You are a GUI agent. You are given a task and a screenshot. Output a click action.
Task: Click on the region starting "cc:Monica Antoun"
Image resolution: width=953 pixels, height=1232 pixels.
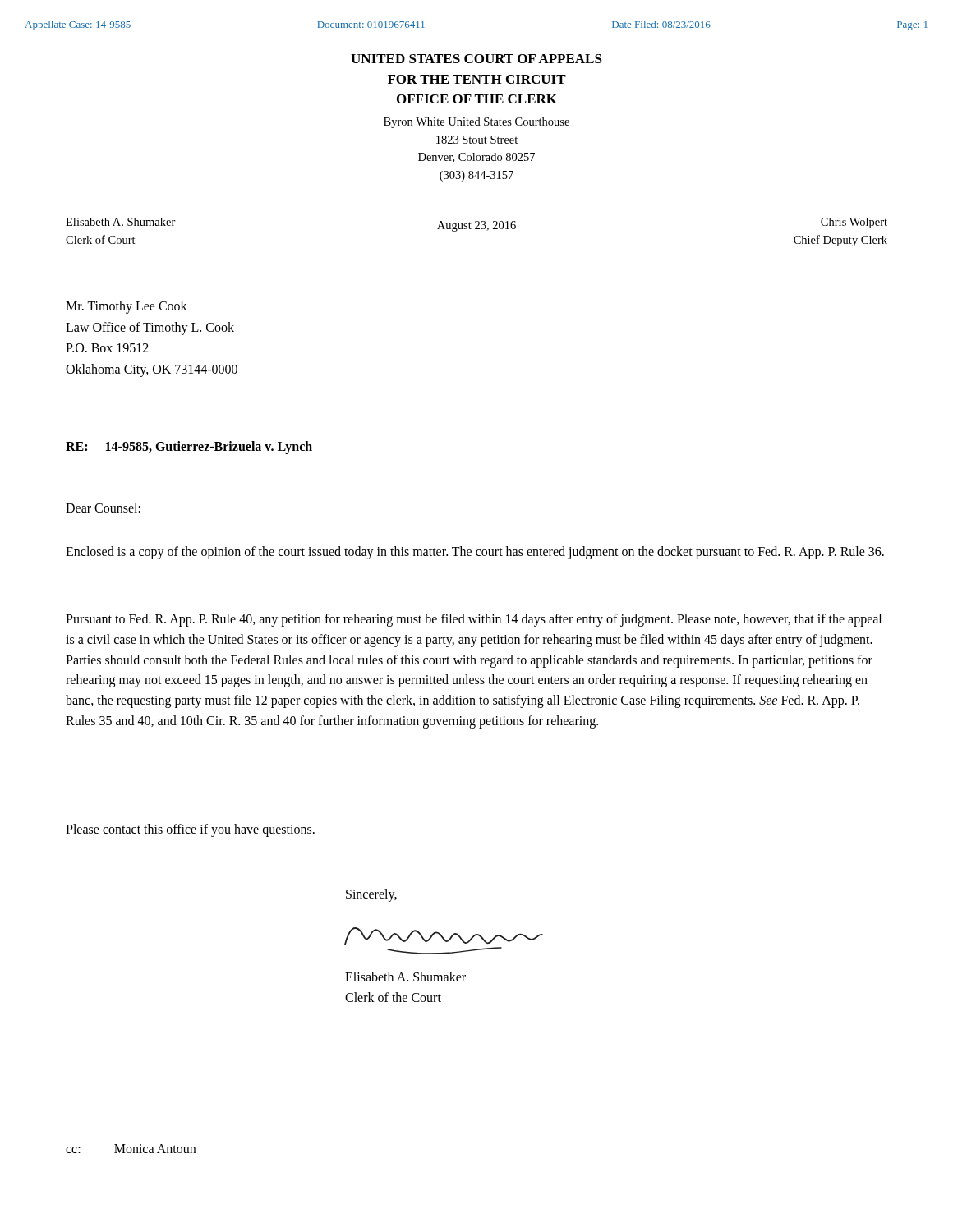click(131, 1149)
